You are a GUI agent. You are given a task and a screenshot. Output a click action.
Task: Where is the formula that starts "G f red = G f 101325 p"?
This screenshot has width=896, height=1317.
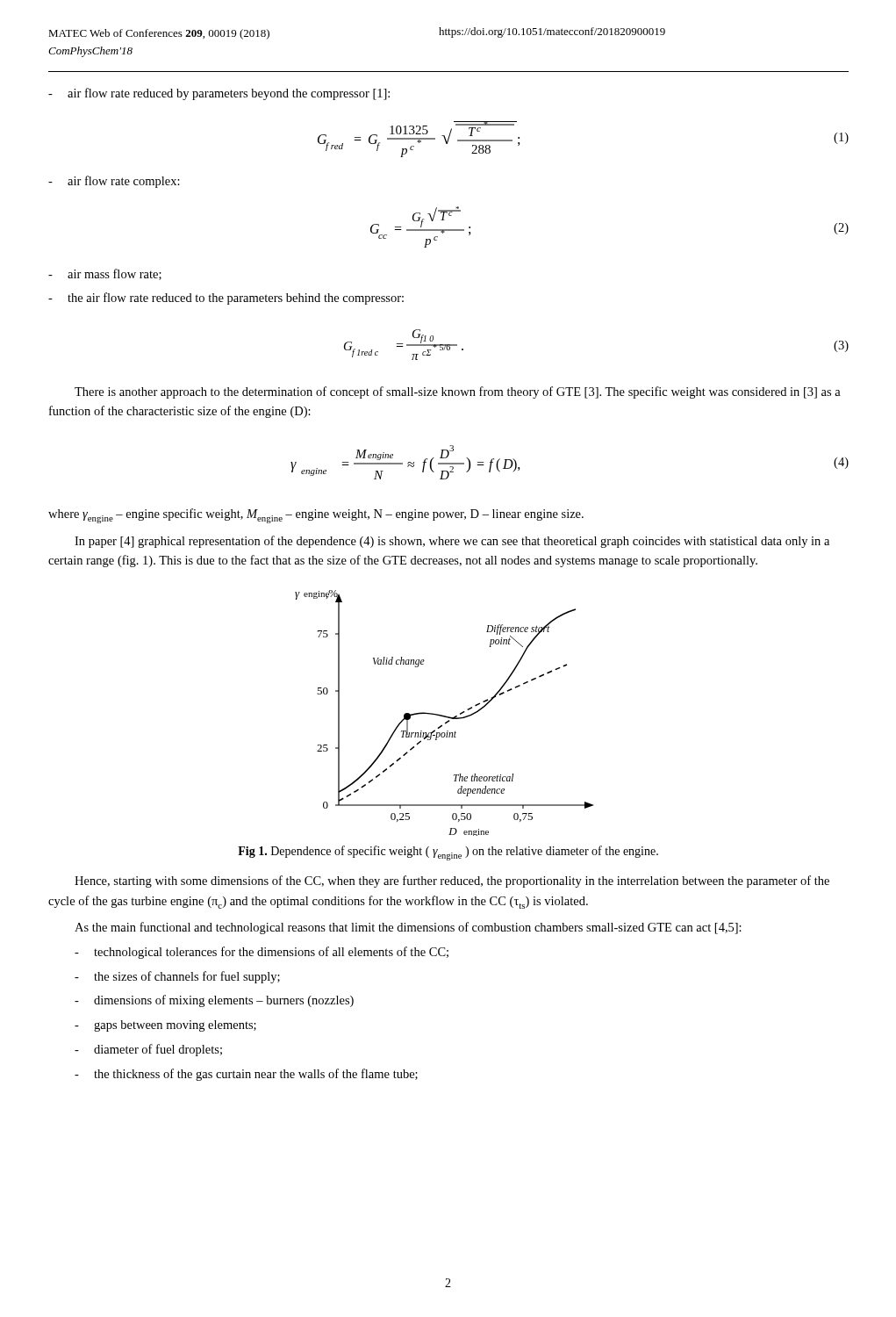tap(411, 139)
